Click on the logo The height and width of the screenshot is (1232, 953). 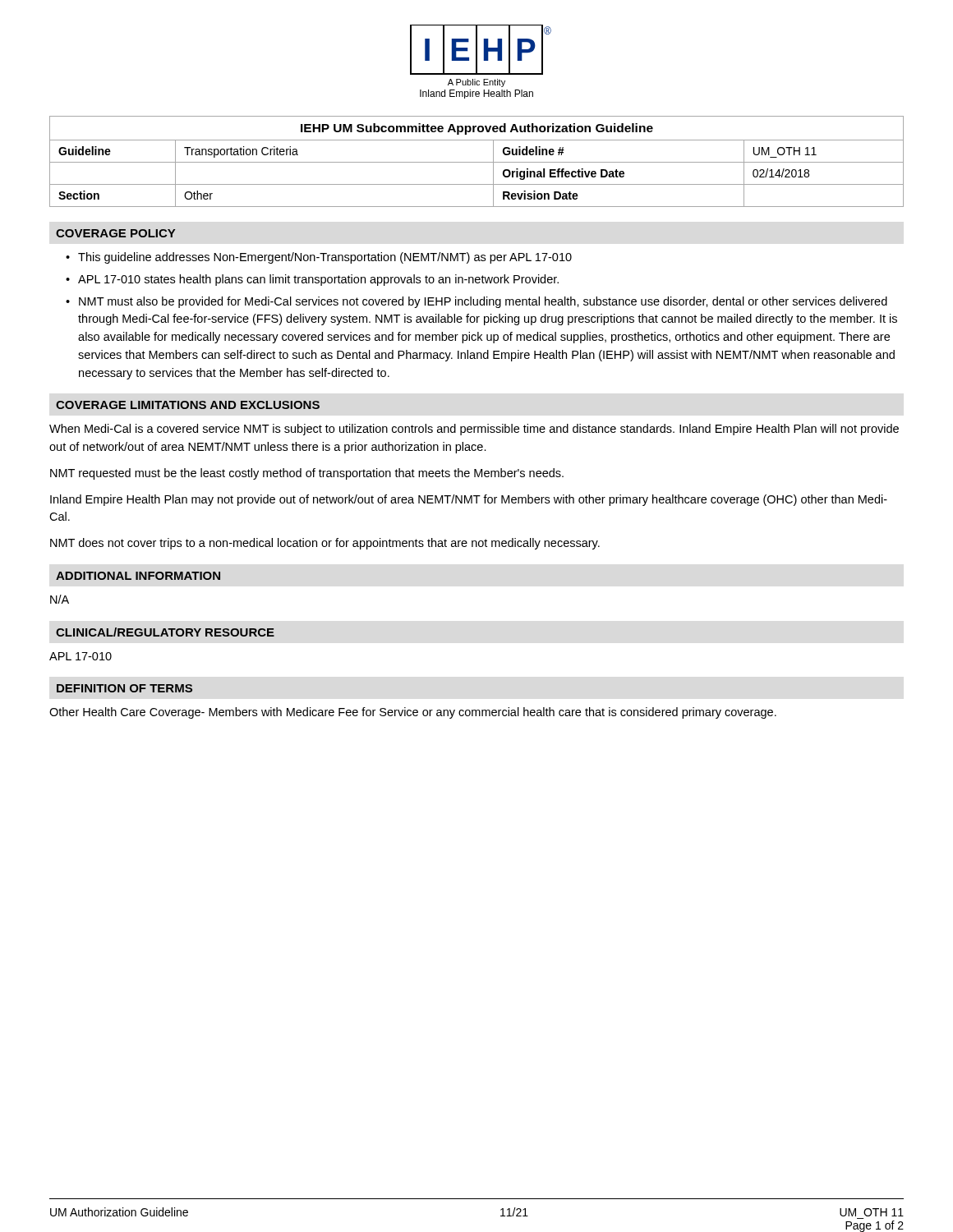pos(476,63)
